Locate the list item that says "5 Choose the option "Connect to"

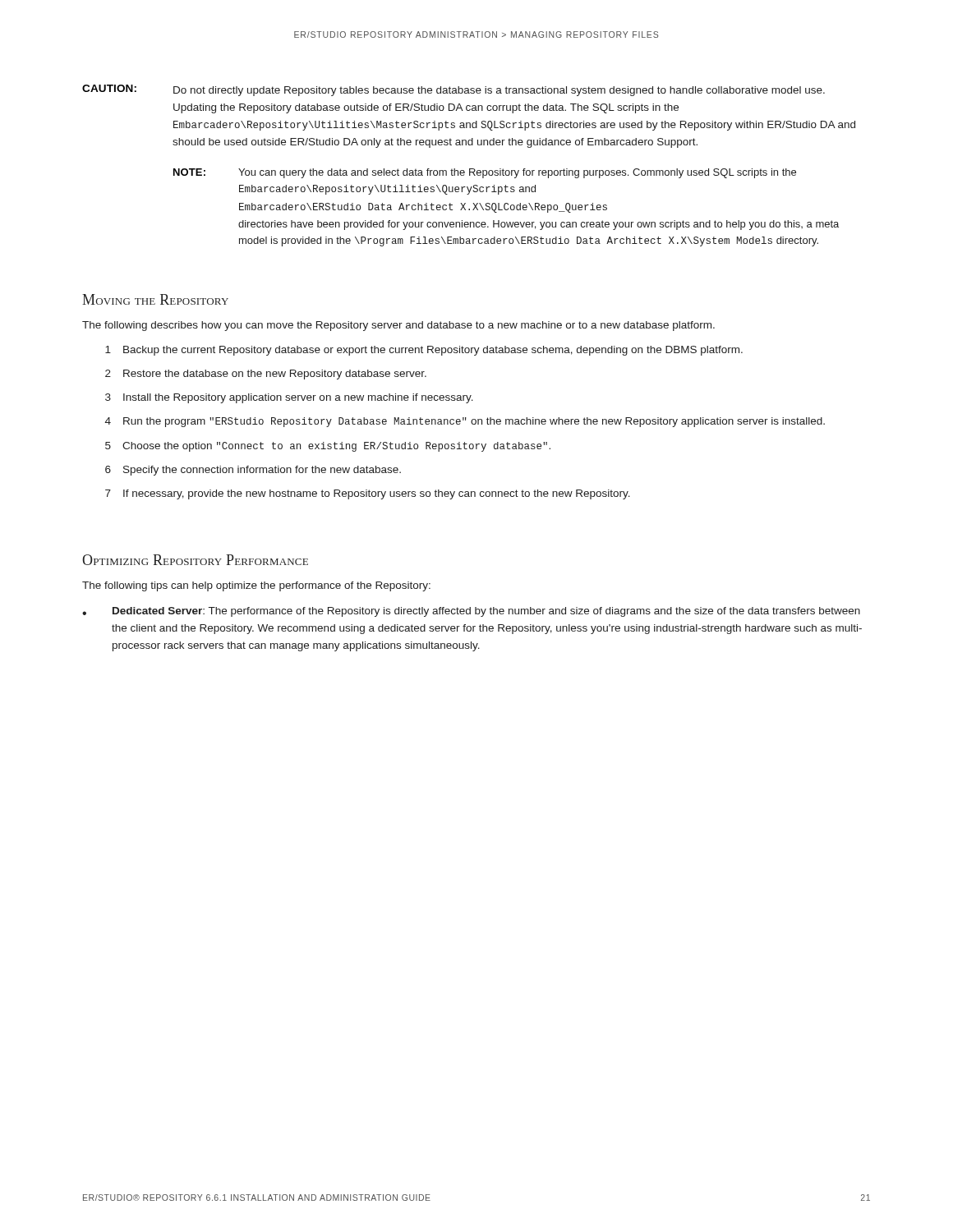pyautogui.click(x=476, y=446)
